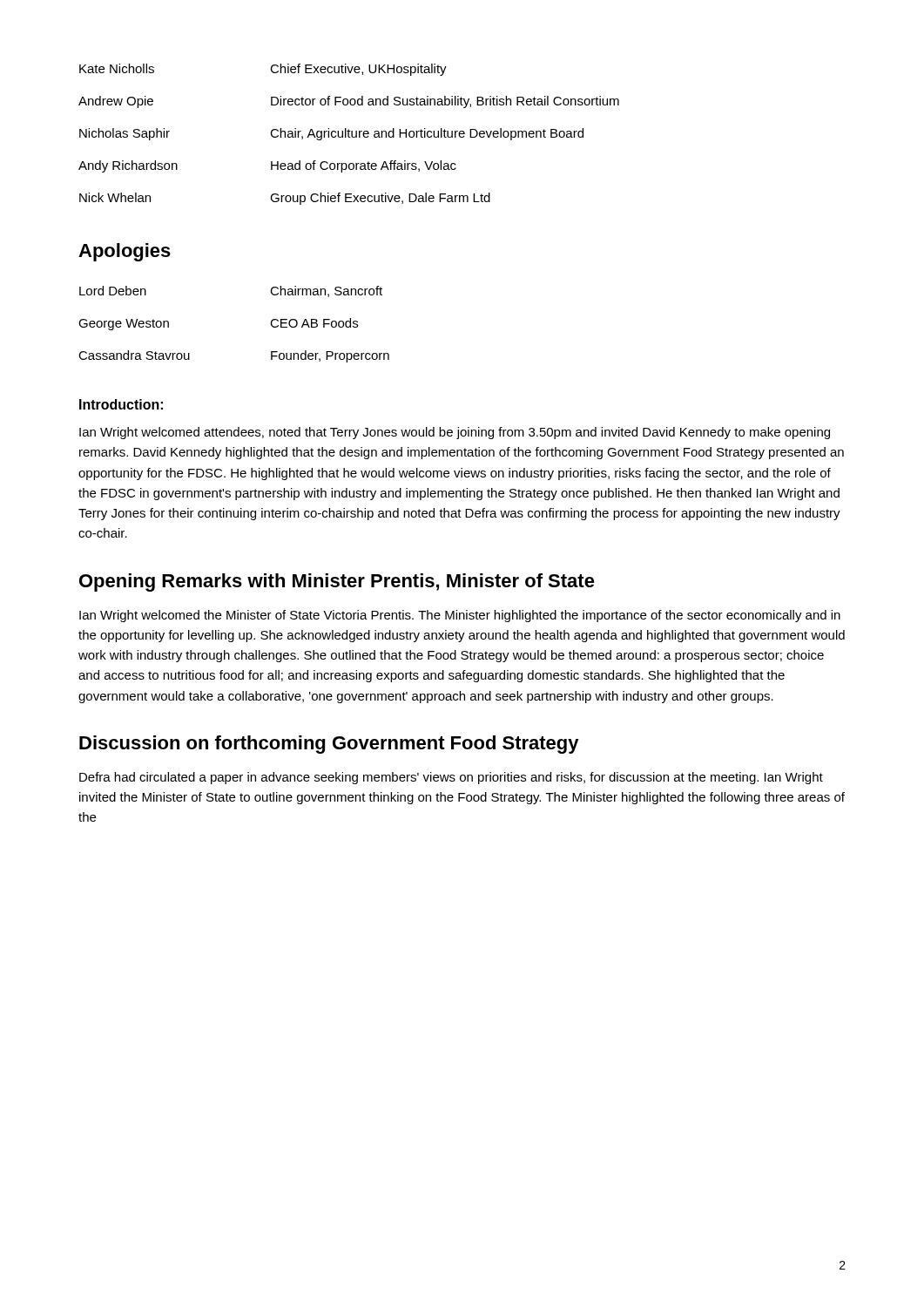Select the text block with the text "Ian Wright welcomed attendees, noted"
This screenshot has width=924, height=1307.
tap(461, 482)
